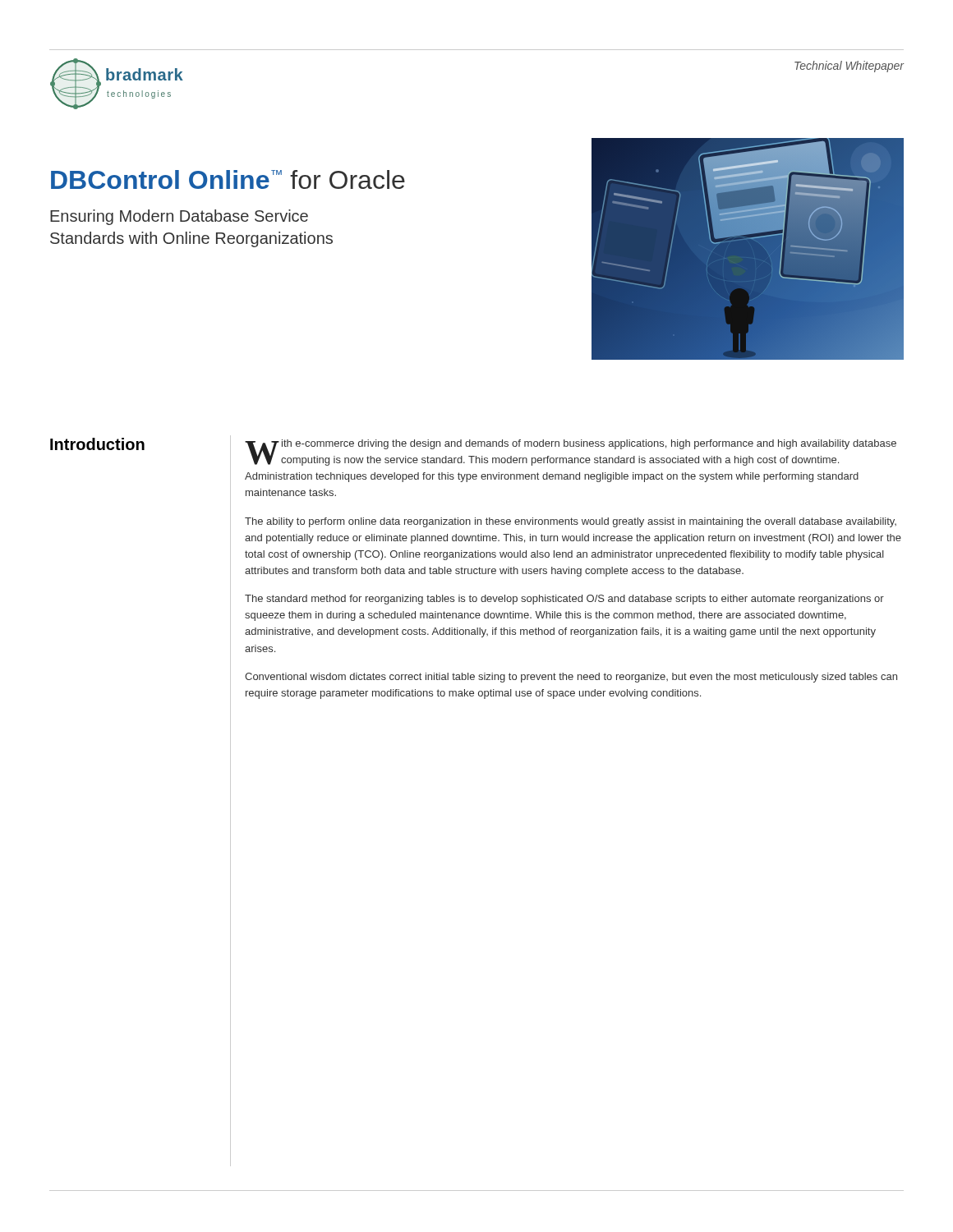Where is the section header that starts "Ensuring Modern Database"?
953x1232 pixels.
(246, 228)
